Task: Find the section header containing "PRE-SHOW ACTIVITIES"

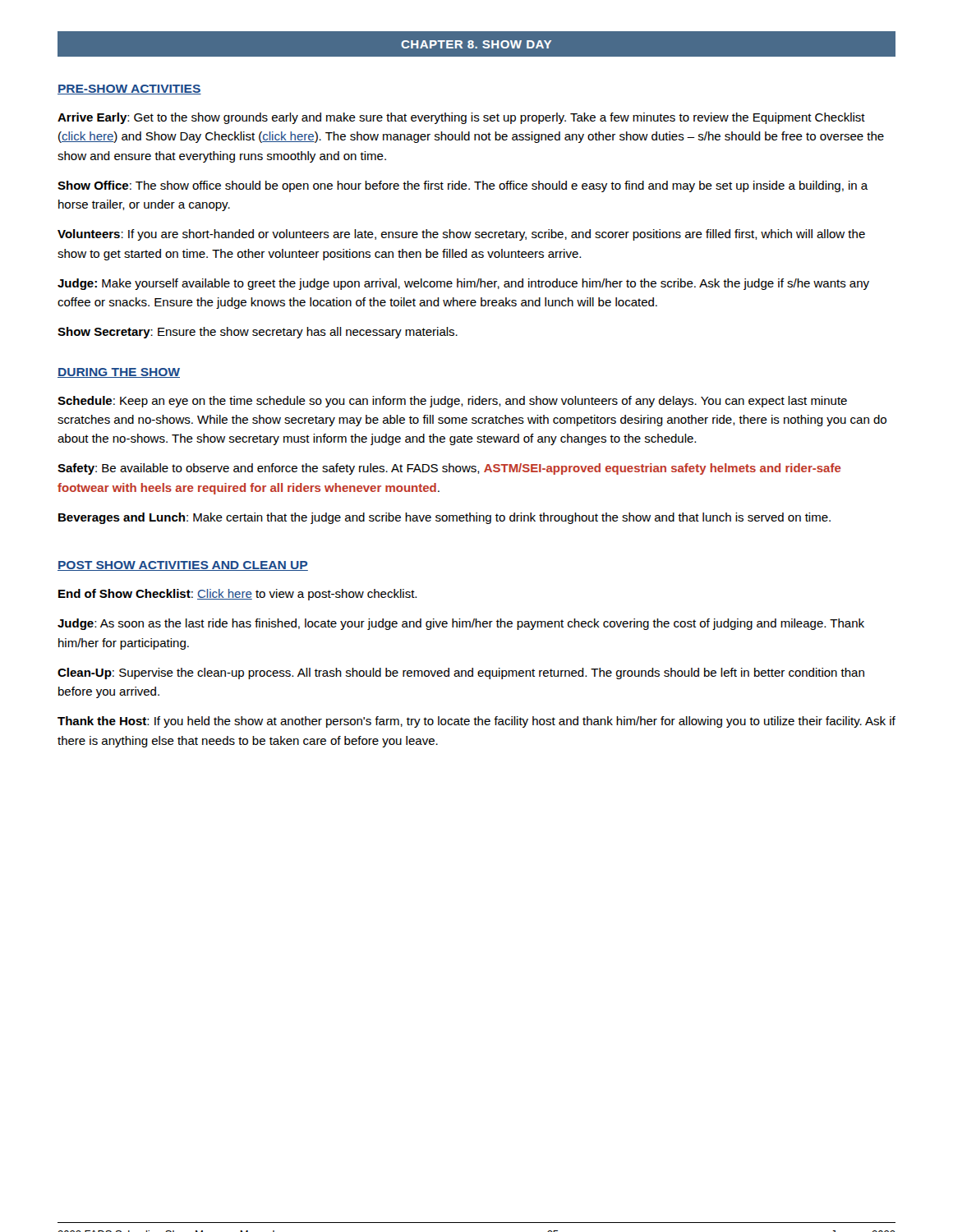Action: 129,88
